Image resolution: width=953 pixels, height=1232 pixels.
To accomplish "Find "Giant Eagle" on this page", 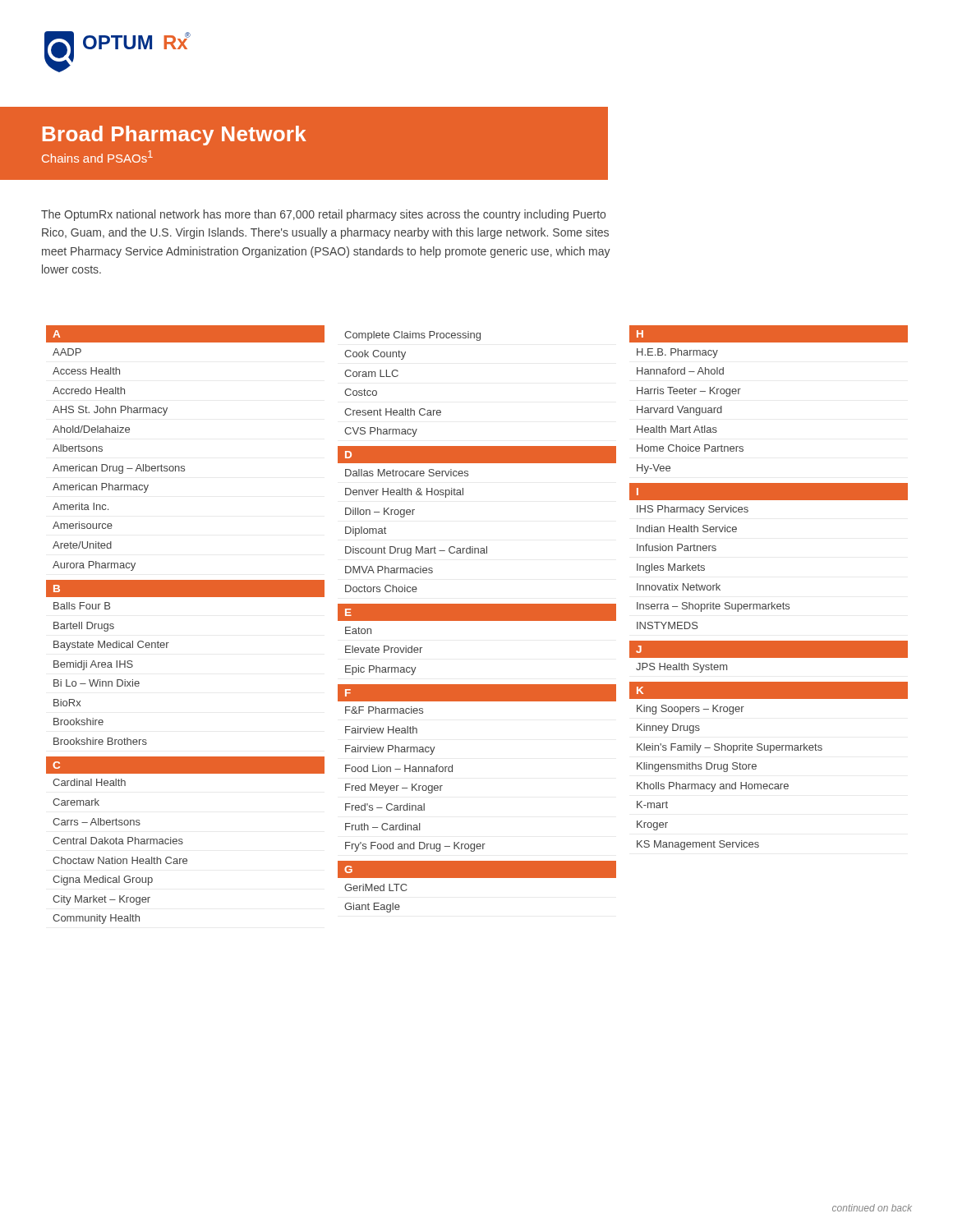I will pyautogui.click(x=372, y=907).
